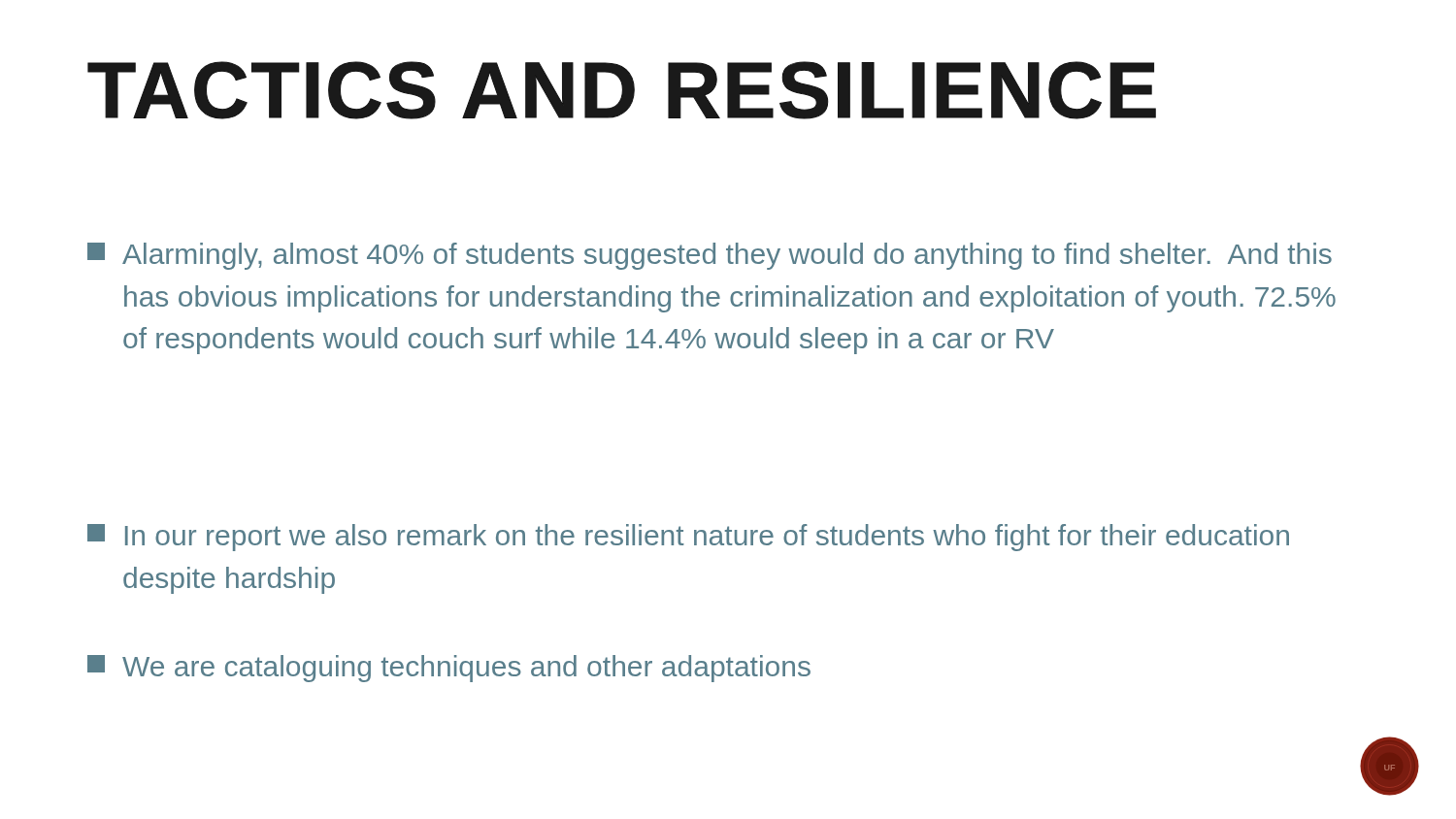The width and height of the screenshot is (1456, 819).
Task: Select the title that reads "TACTICS AND RESILIENCE"
Action: (624, 90)
